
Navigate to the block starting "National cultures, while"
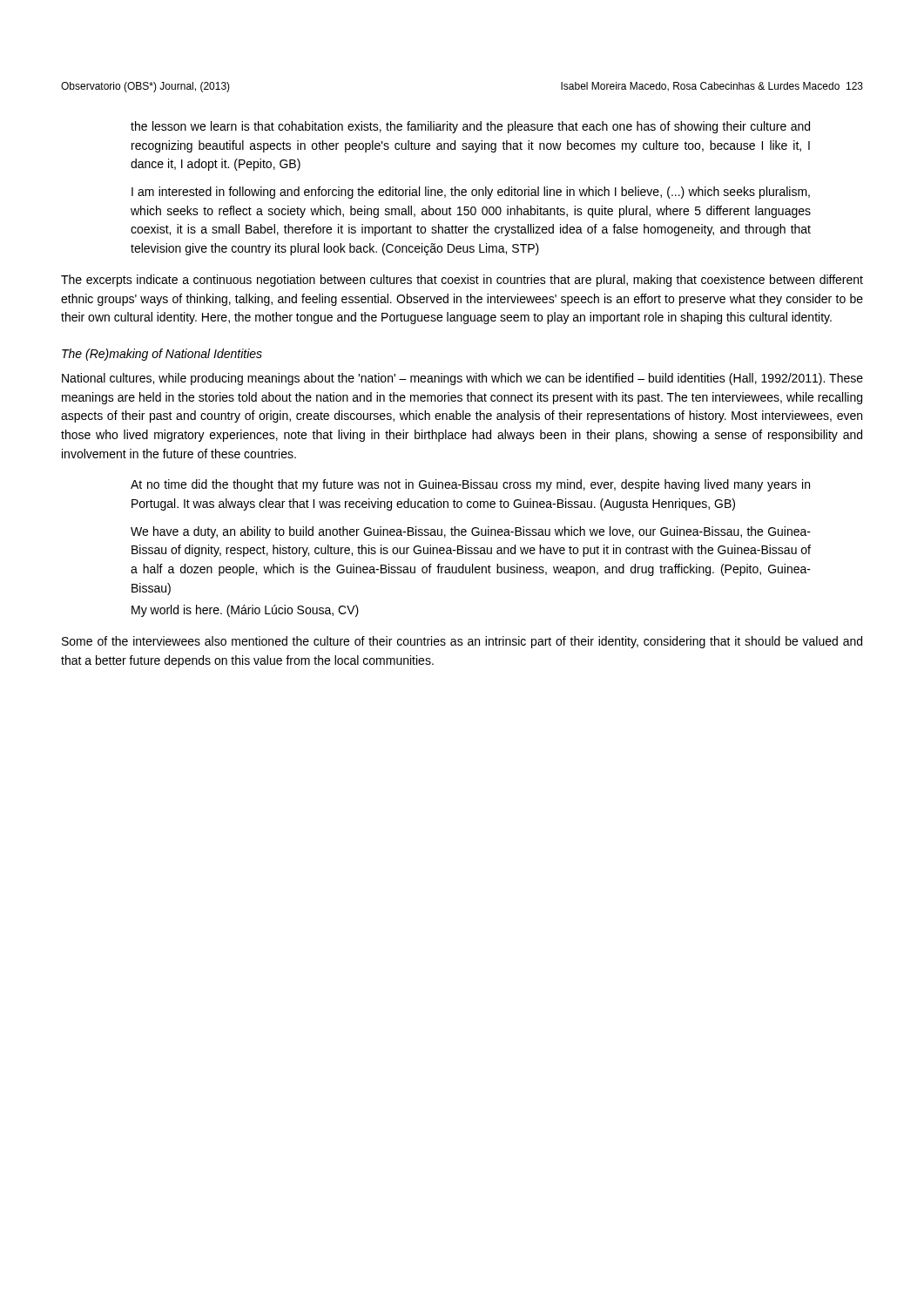[x=462, y=416]
